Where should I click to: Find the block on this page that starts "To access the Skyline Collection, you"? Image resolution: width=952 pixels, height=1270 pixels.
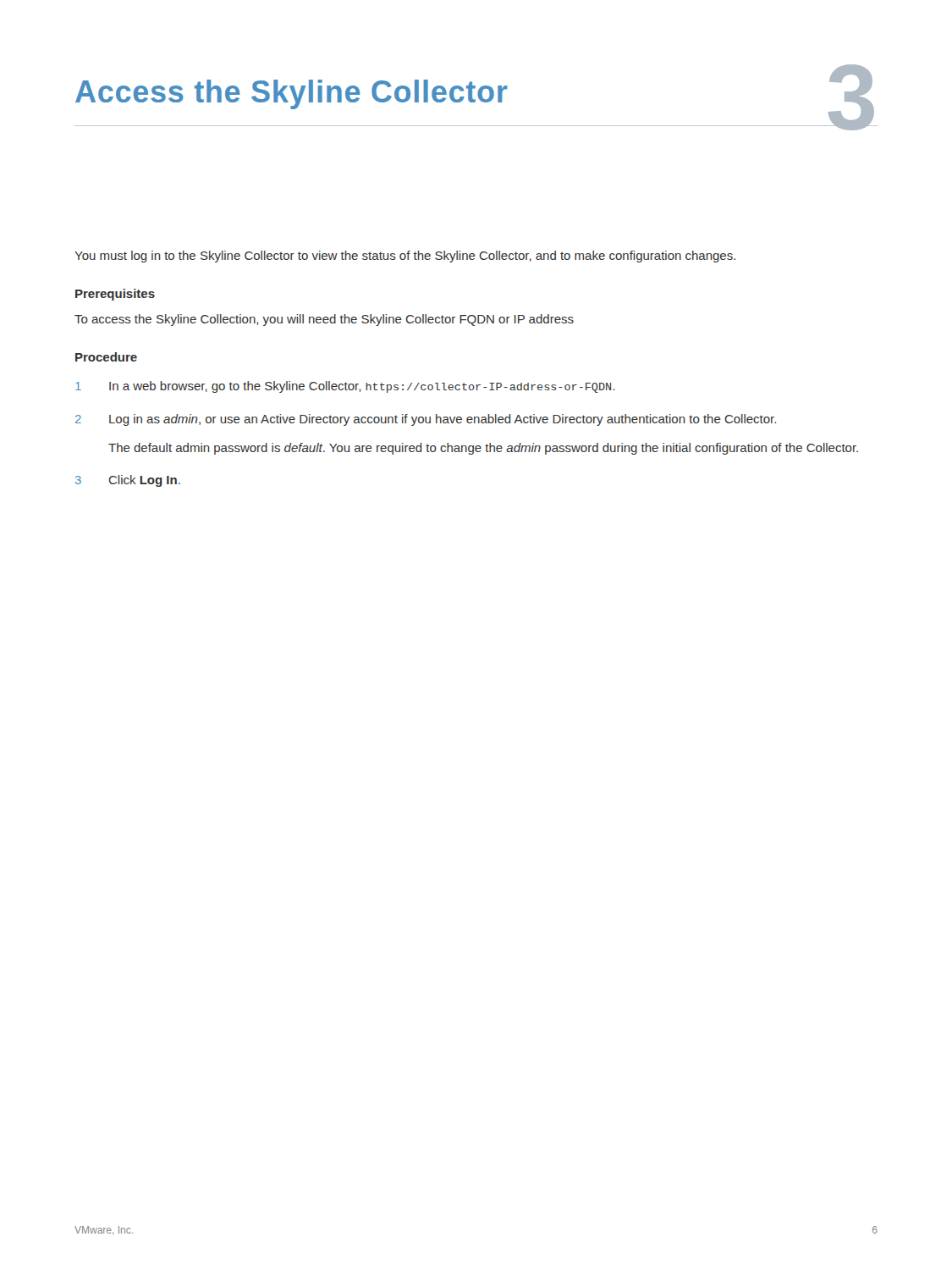click(324, 319)
